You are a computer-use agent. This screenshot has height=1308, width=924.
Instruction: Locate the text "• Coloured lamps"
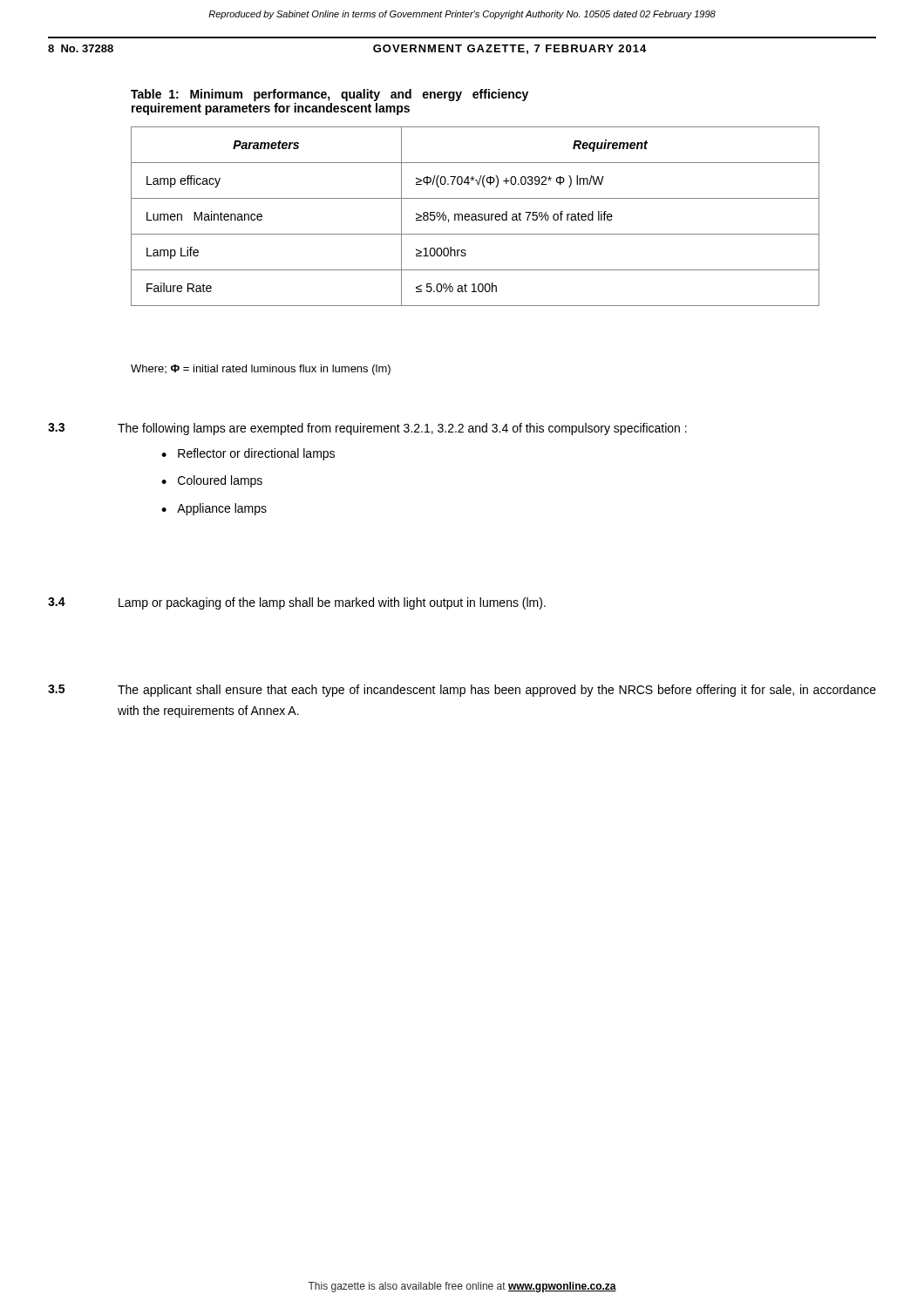(212, 483)
